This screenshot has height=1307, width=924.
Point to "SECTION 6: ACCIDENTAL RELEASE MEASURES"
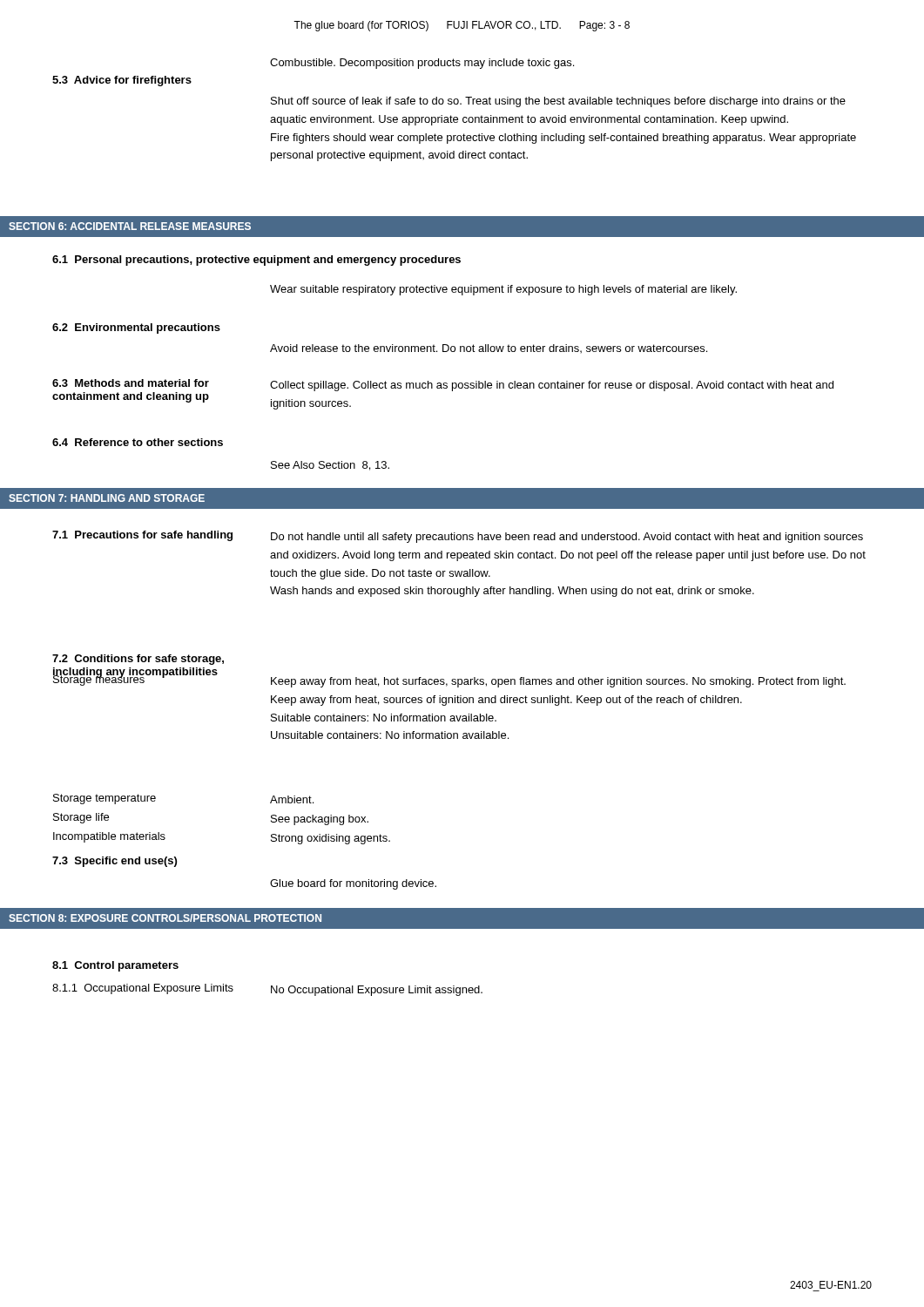[130, 227]
